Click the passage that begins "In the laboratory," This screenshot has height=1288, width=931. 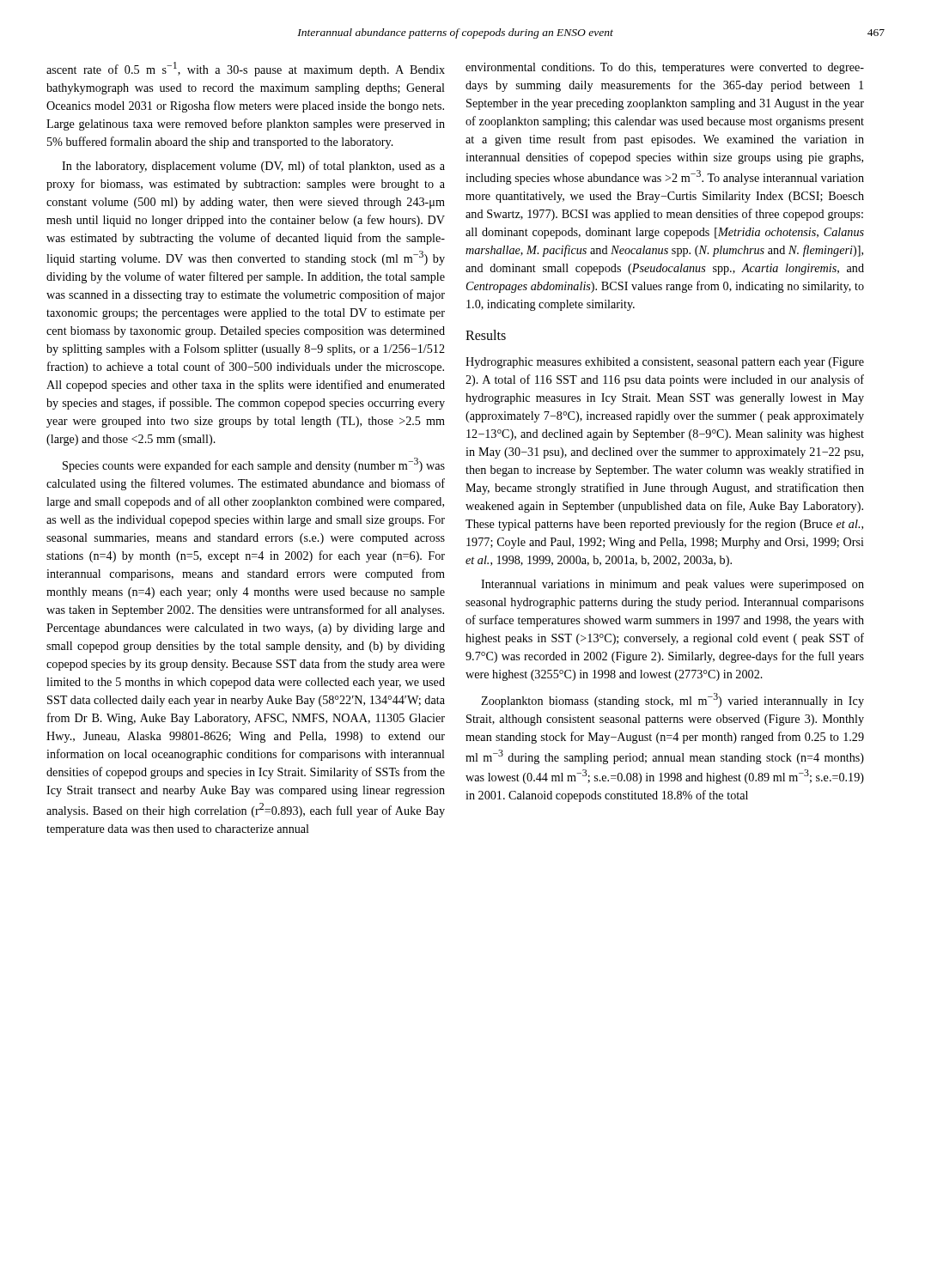(246, 303)
